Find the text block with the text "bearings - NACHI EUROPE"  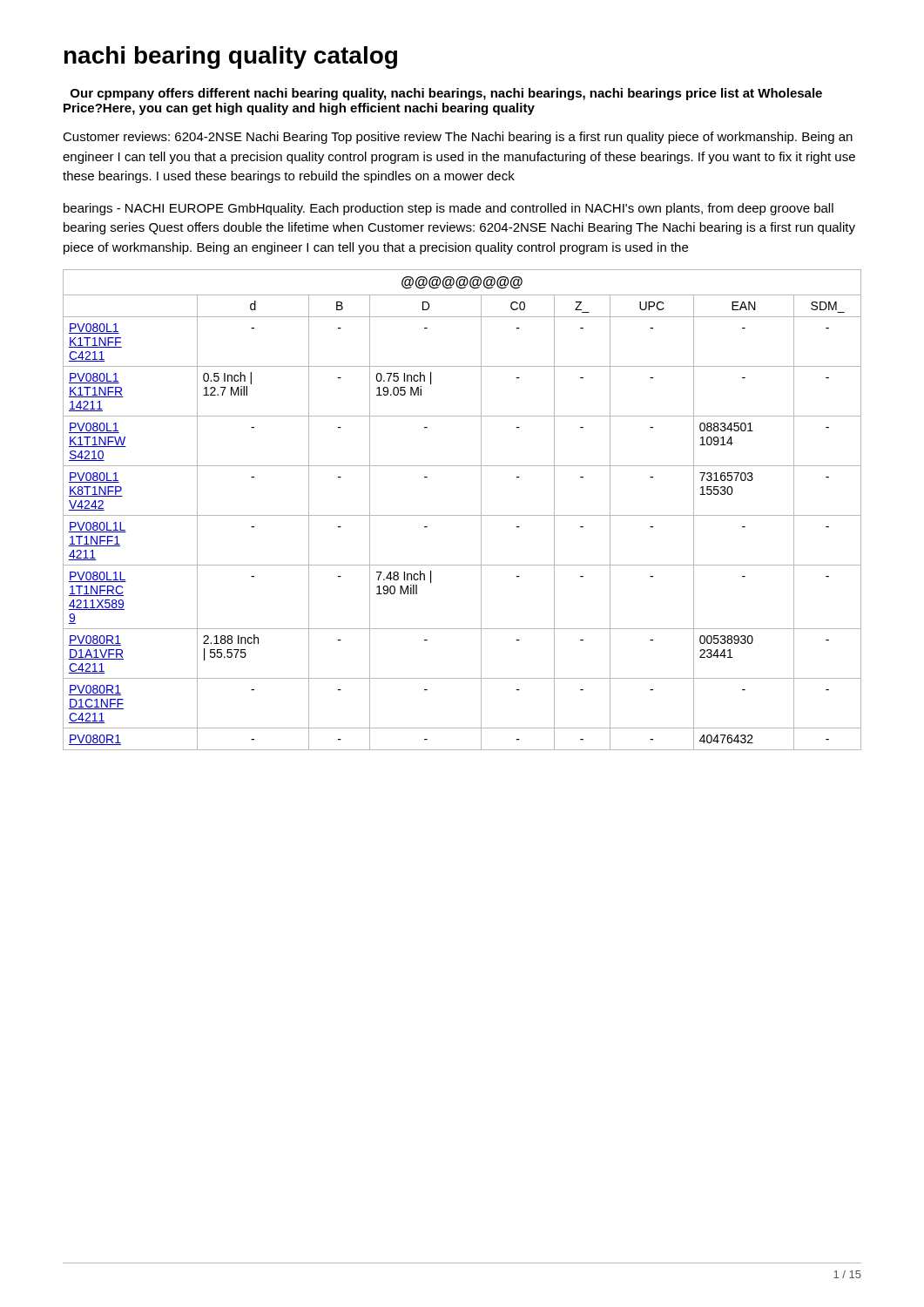click(462, 228)
